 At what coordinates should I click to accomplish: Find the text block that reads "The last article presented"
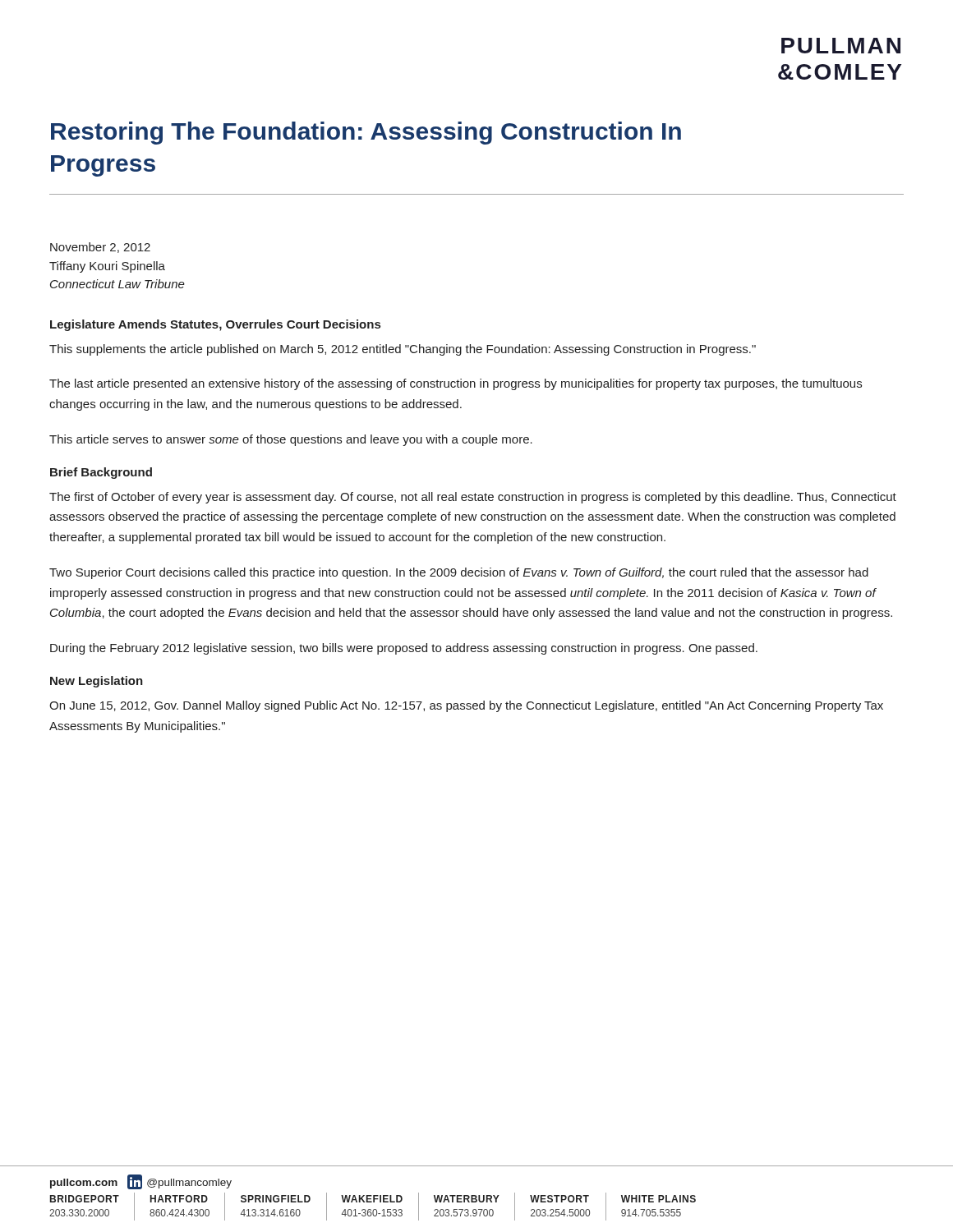pyautogui.click(x=476, y=394)
